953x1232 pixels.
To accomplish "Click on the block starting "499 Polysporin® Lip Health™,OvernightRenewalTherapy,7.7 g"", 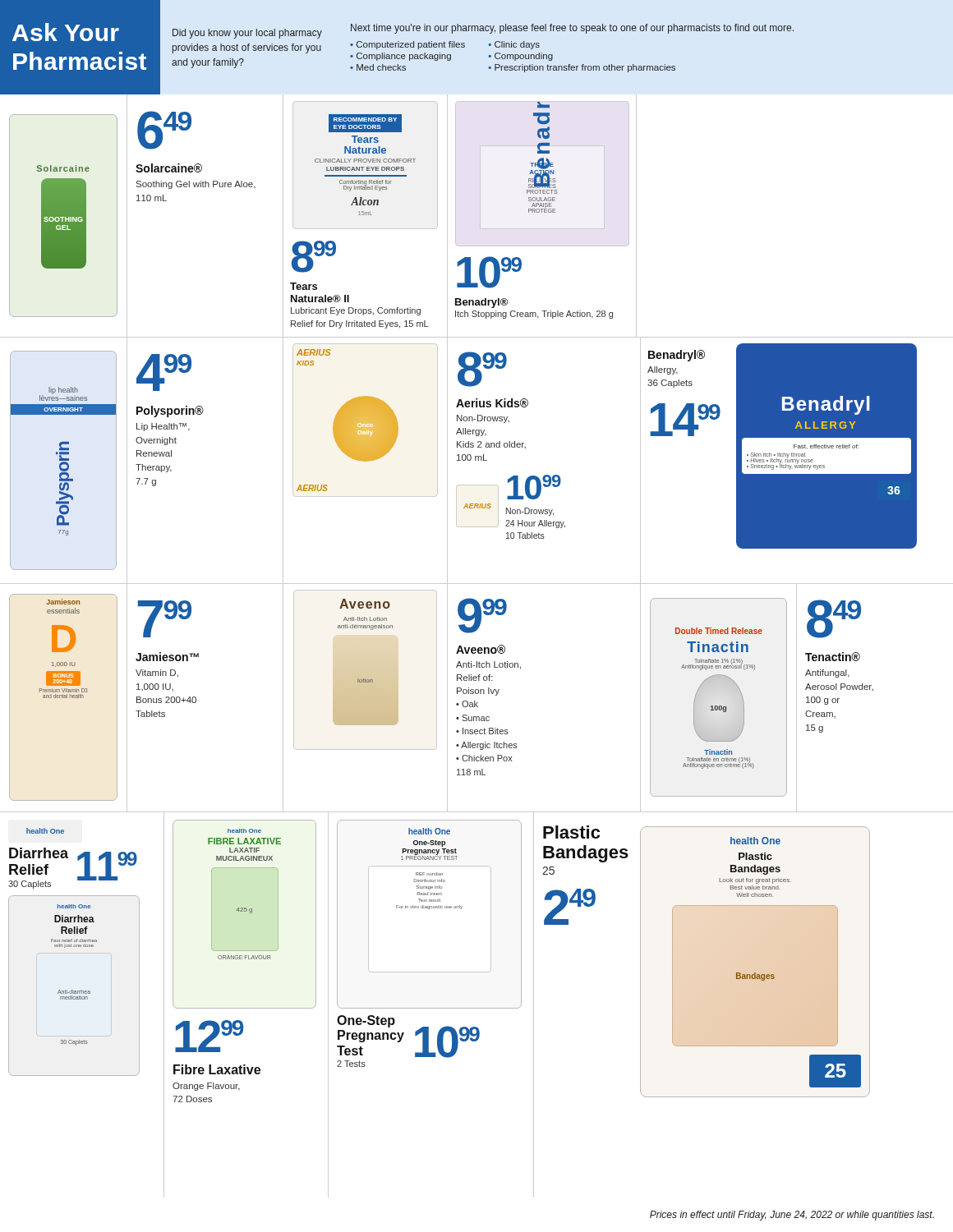I will point(205,416).
